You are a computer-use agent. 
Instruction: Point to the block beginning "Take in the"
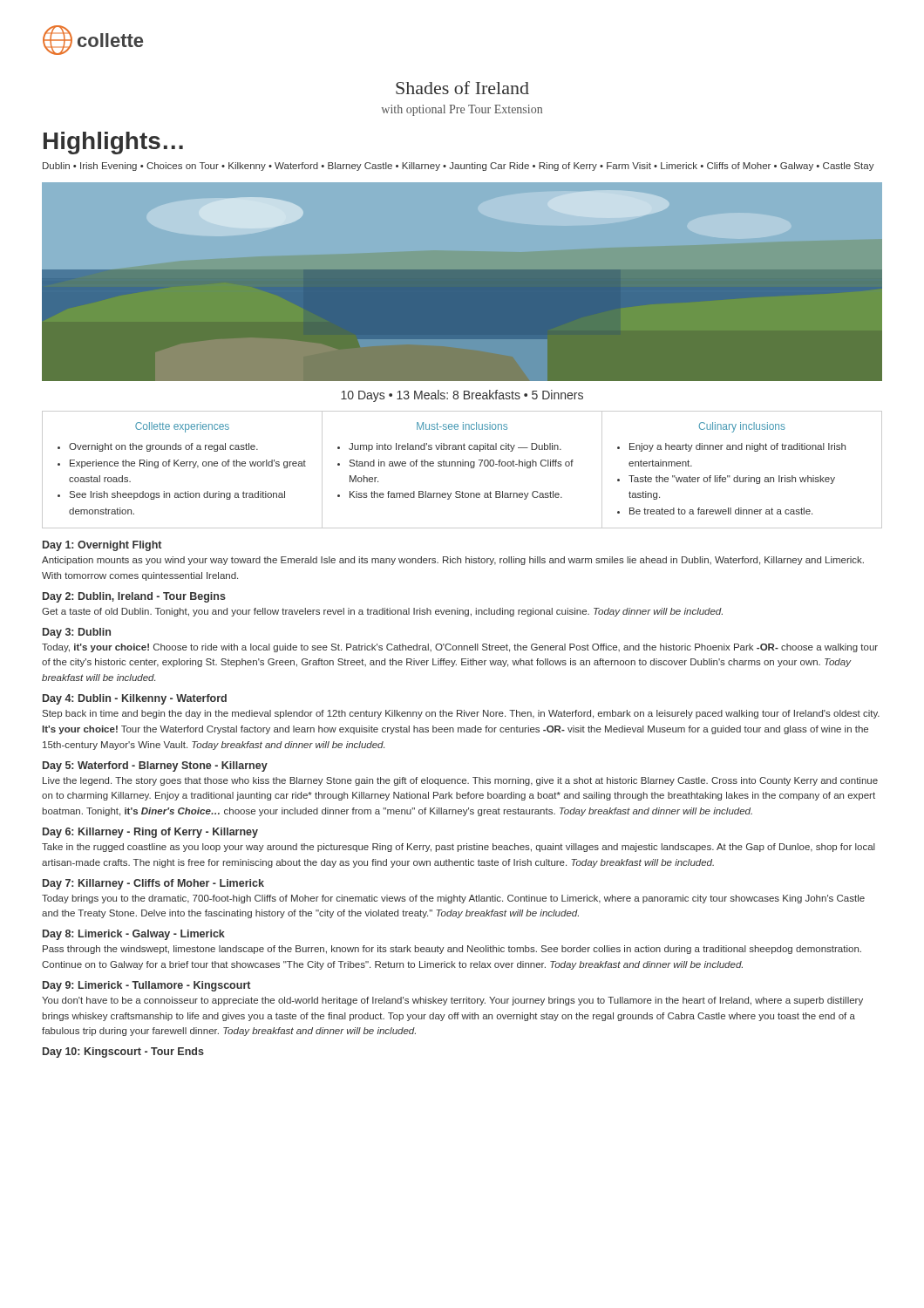(459, 854)
